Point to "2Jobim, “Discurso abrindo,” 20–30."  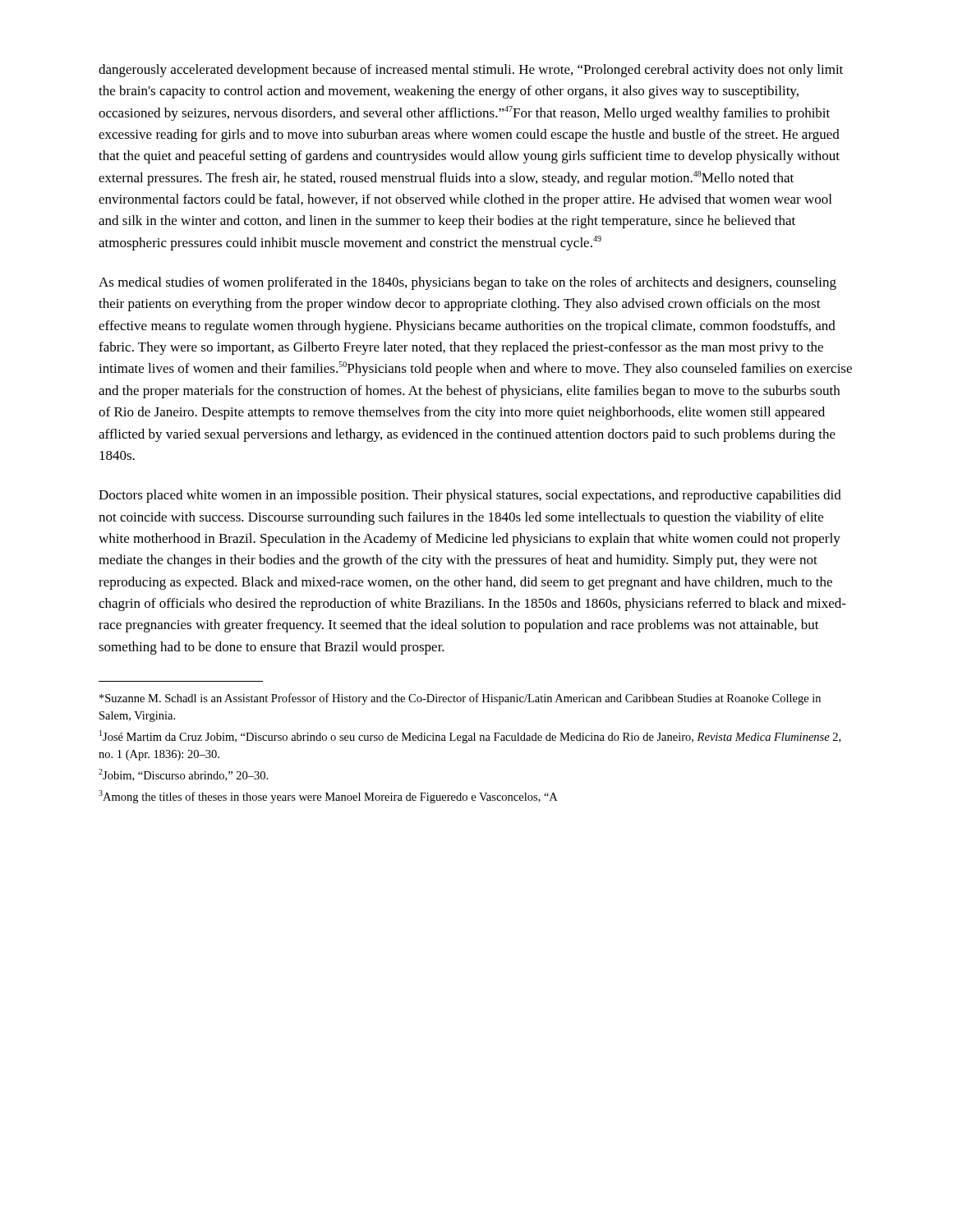(x=184, y=775)
